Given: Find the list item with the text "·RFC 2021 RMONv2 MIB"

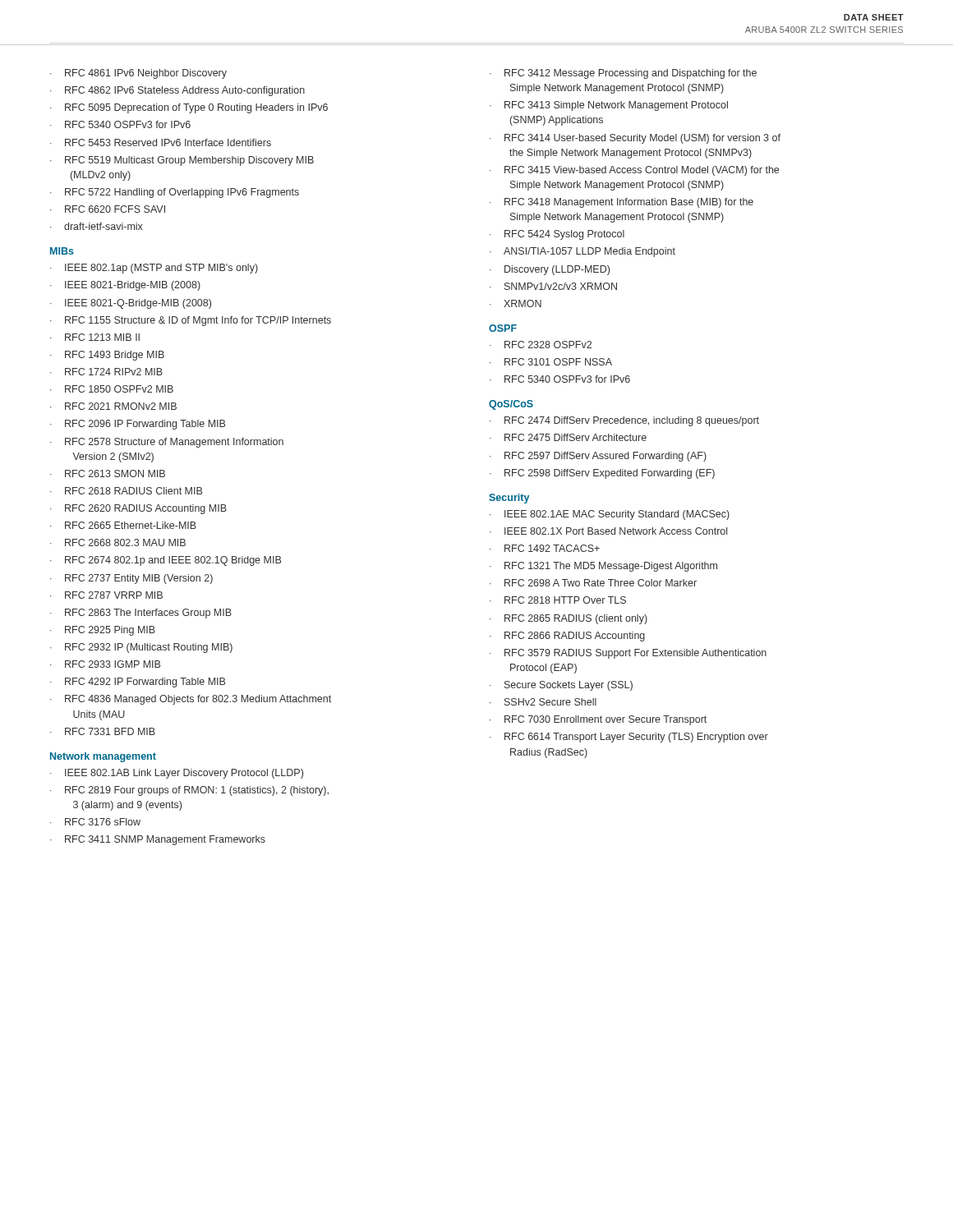Looking at the screenshot, I should 113,407.
